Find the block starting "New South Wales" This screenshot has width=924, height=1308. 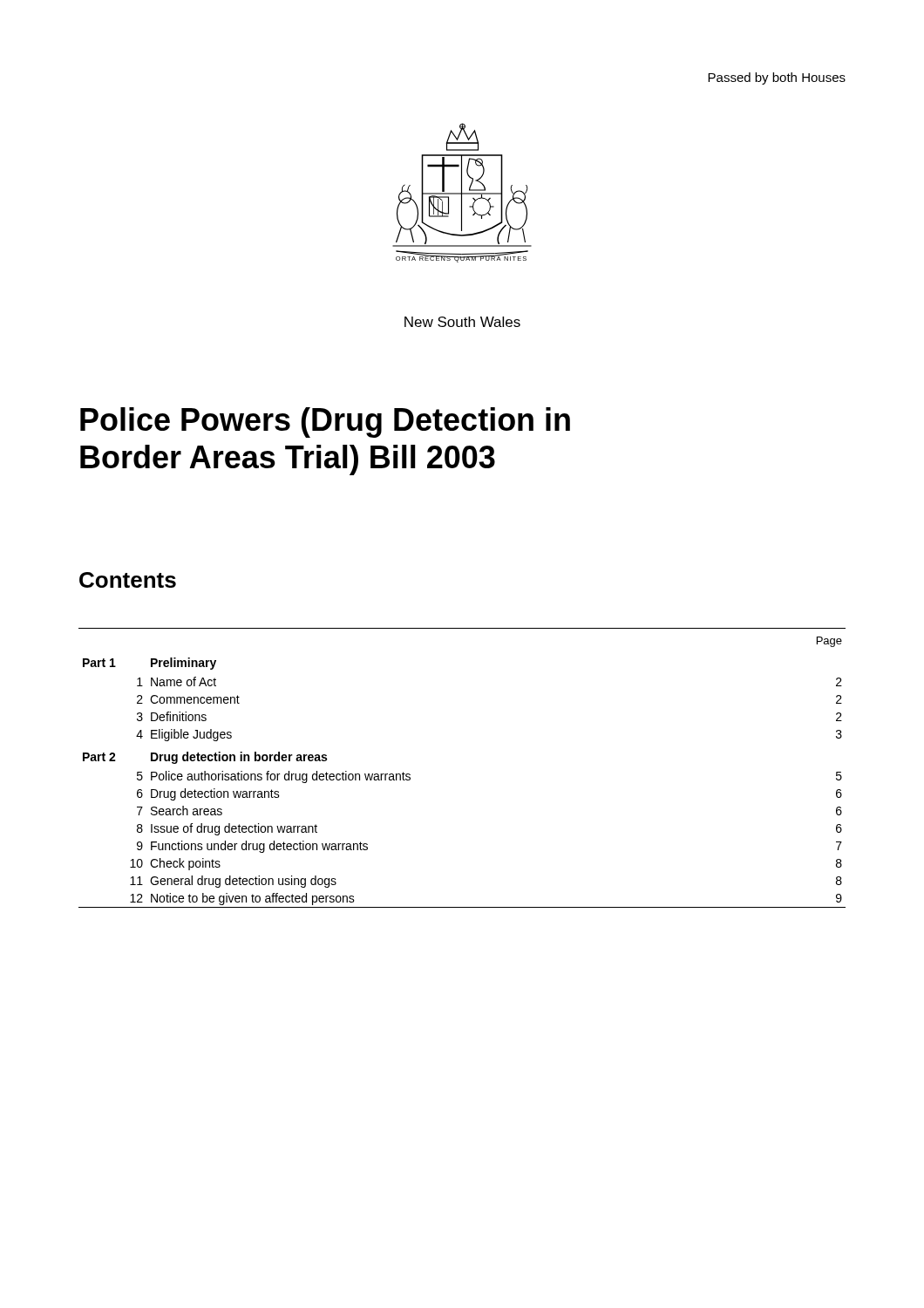pos(462,322)
